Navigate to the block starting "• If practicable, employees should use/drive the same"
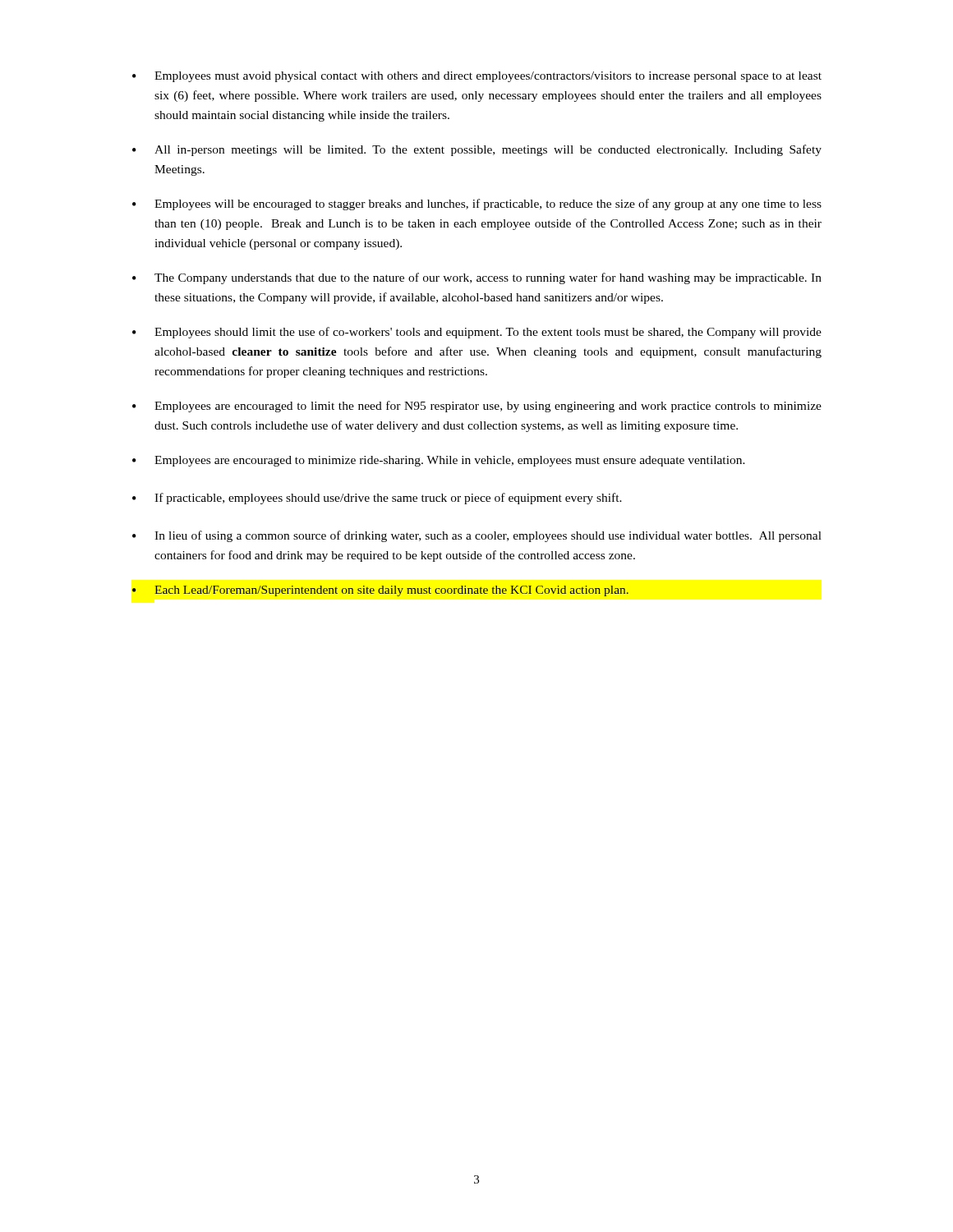This screenshot has height=1232, width=953. tap(476, 499)
